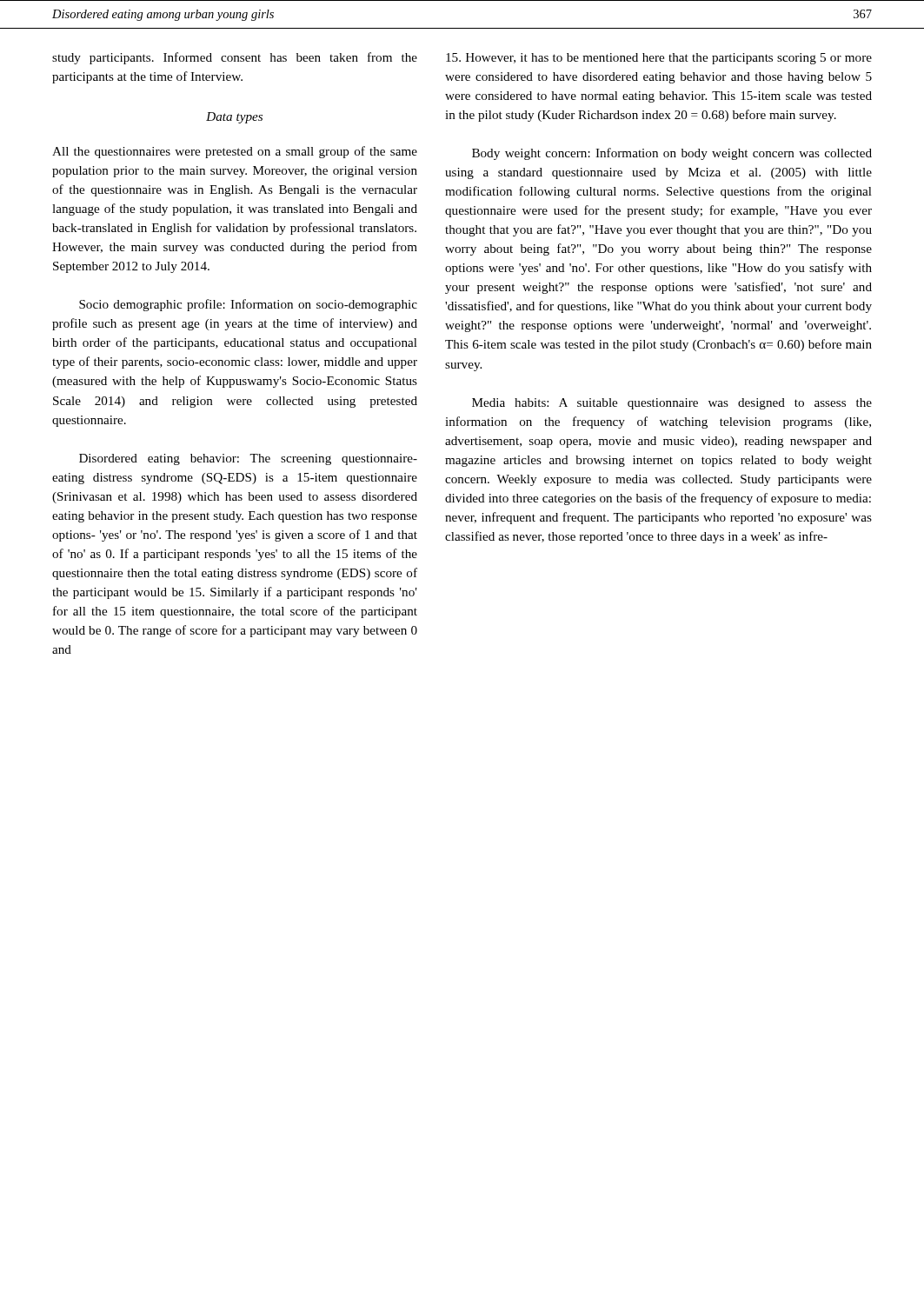Locate the element starting "Media habits: A suitable questionnaire was"

658,469
